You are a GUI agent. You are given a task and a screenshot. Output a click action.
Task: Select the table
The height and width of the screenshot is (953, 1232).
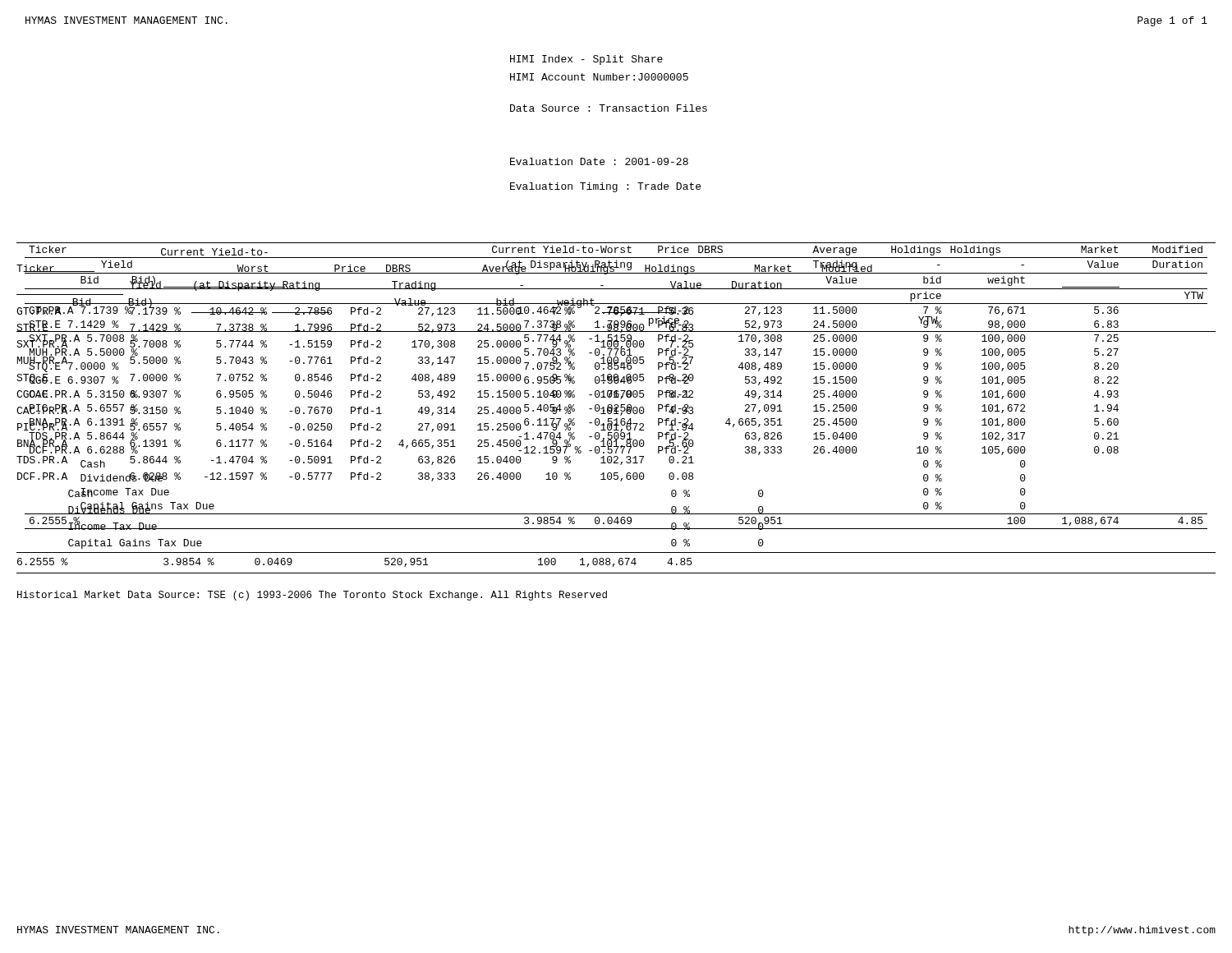[x=616, y=386]
